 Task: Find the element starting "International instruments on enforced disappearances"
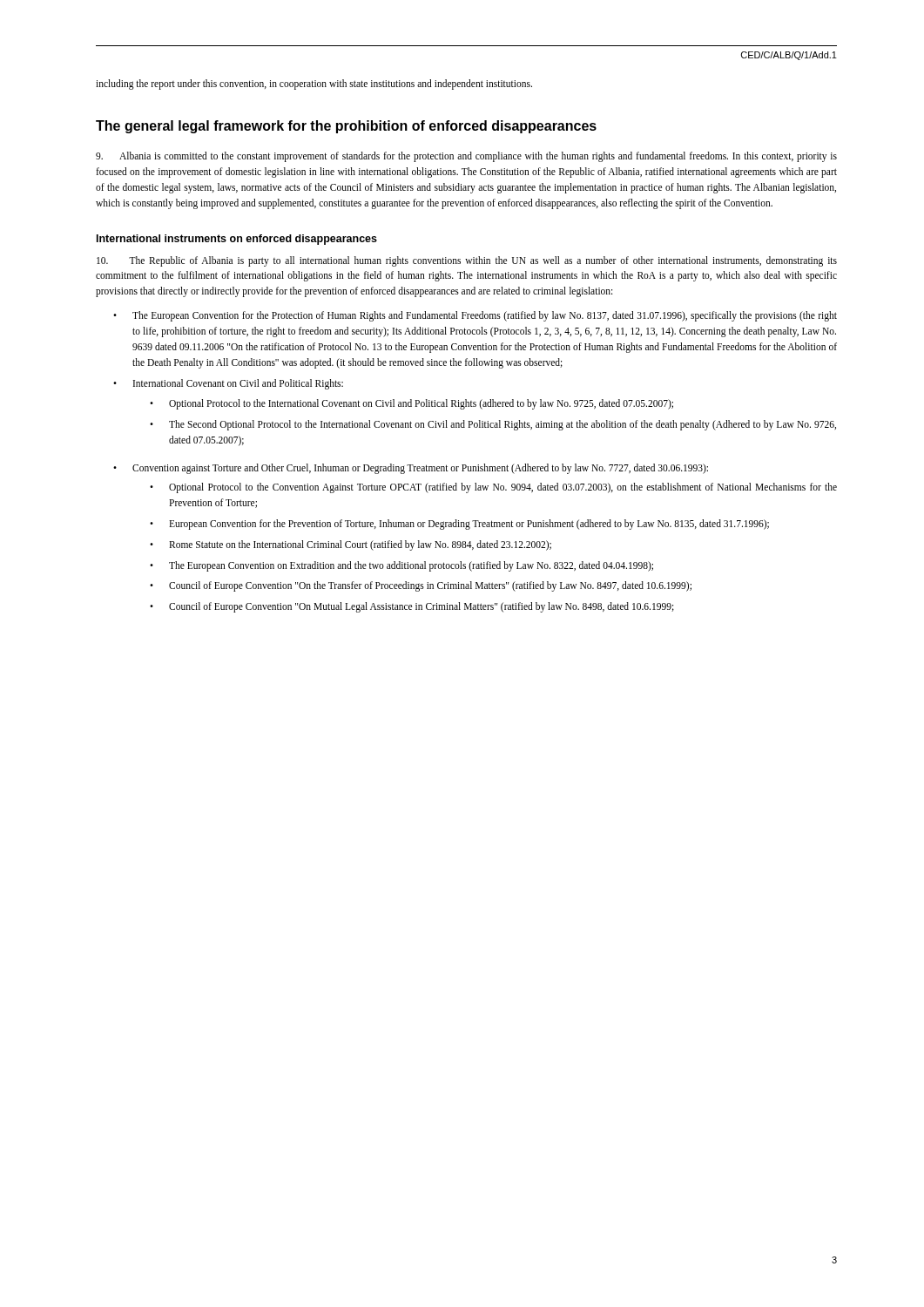(236, 238)
